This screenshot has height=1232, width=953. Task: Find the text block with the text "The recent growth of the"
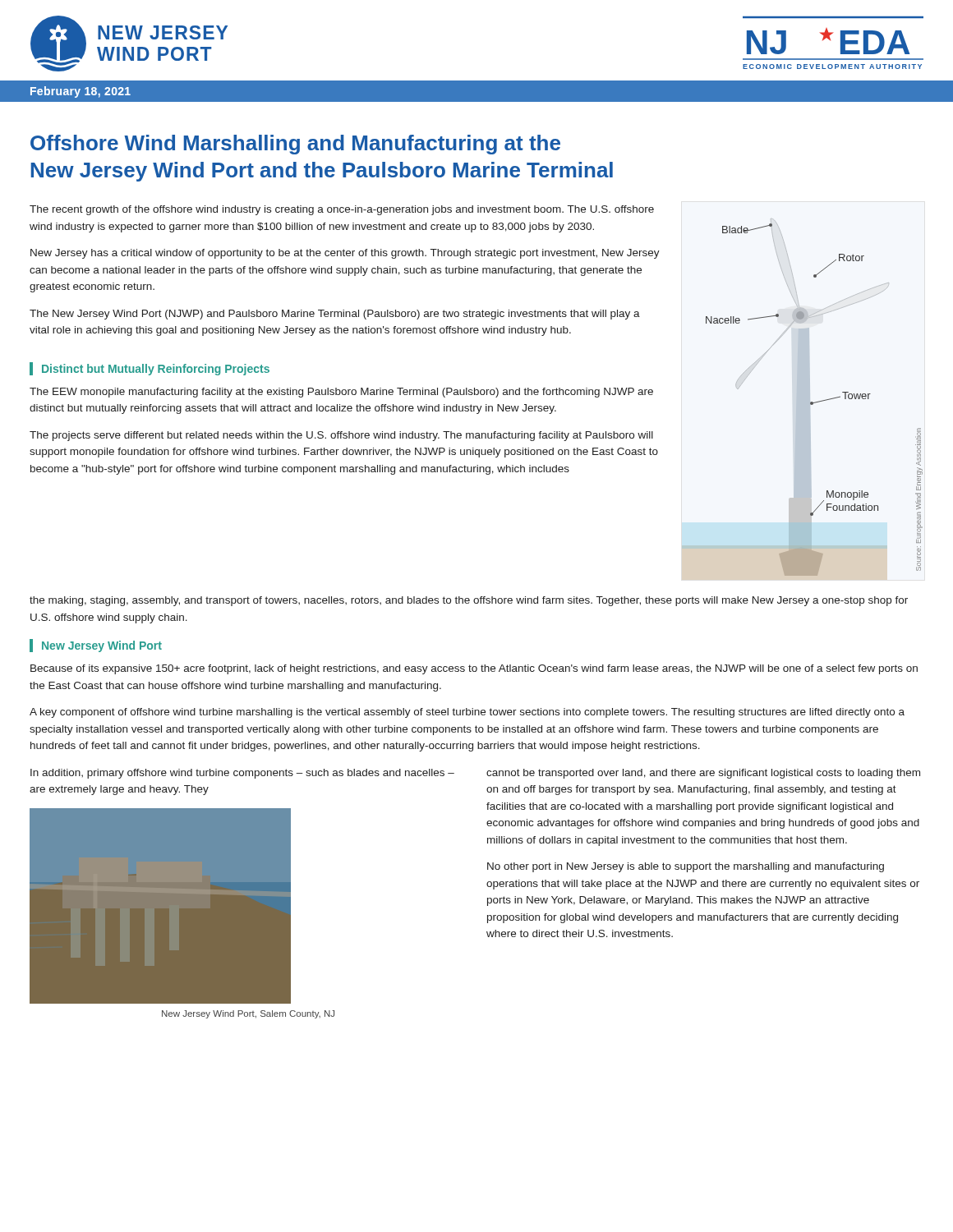point(345,218)
